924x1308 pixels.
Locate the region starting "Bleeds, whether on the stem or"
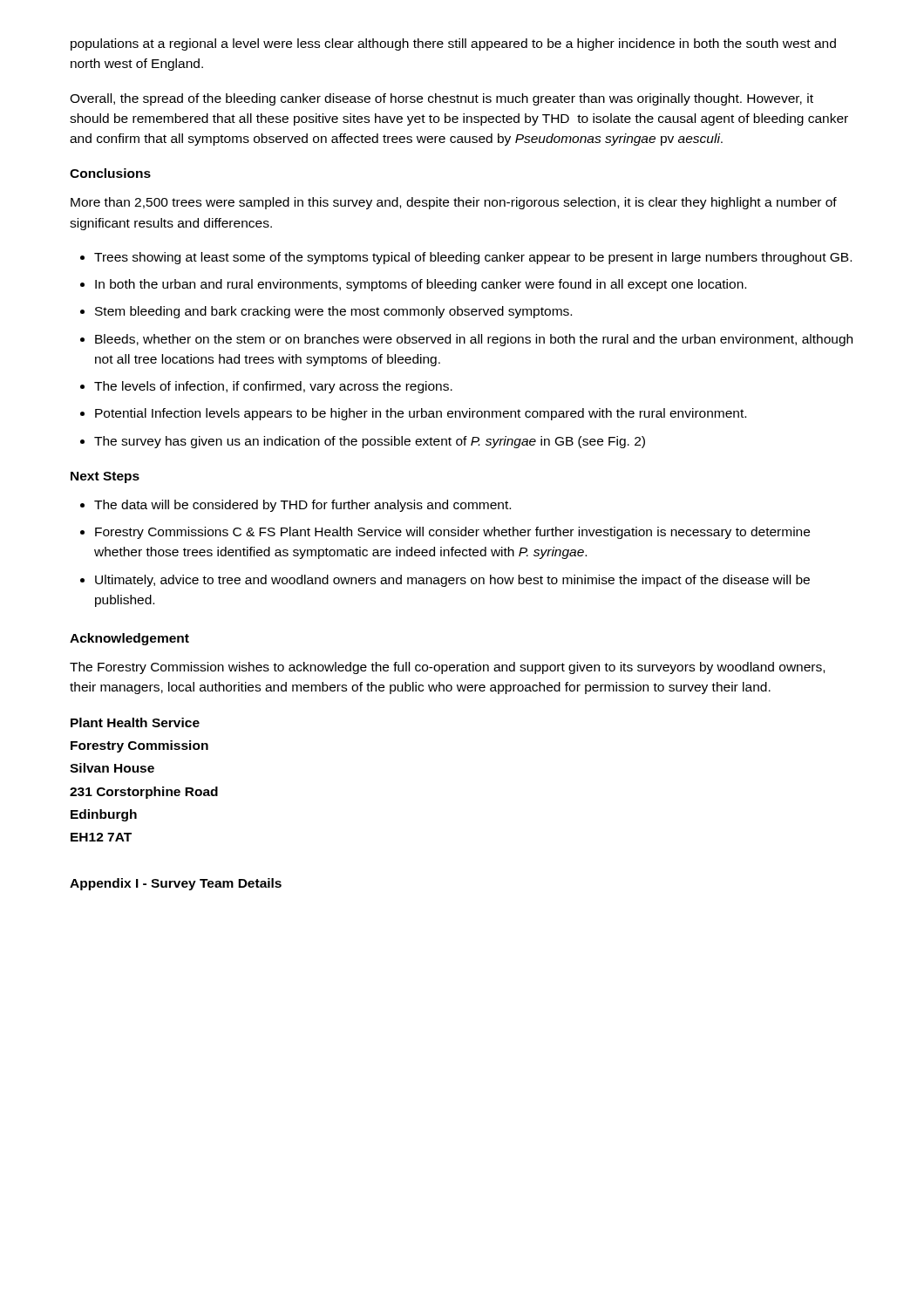pos(474,348)
